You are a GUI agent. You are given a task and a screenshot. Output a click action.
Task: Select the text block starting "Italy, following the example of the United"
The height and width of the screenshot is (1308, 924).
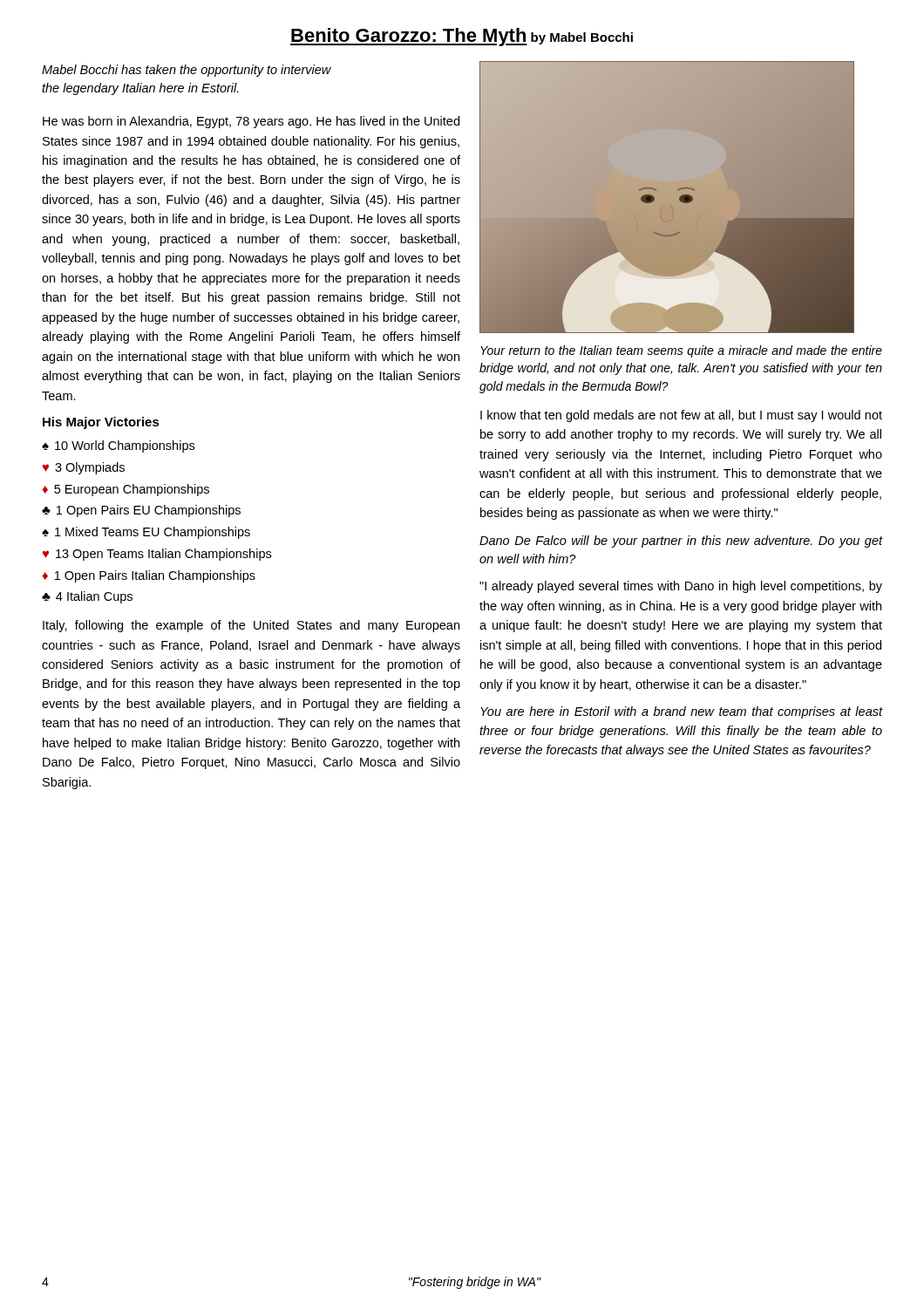(x=251, y=704)
